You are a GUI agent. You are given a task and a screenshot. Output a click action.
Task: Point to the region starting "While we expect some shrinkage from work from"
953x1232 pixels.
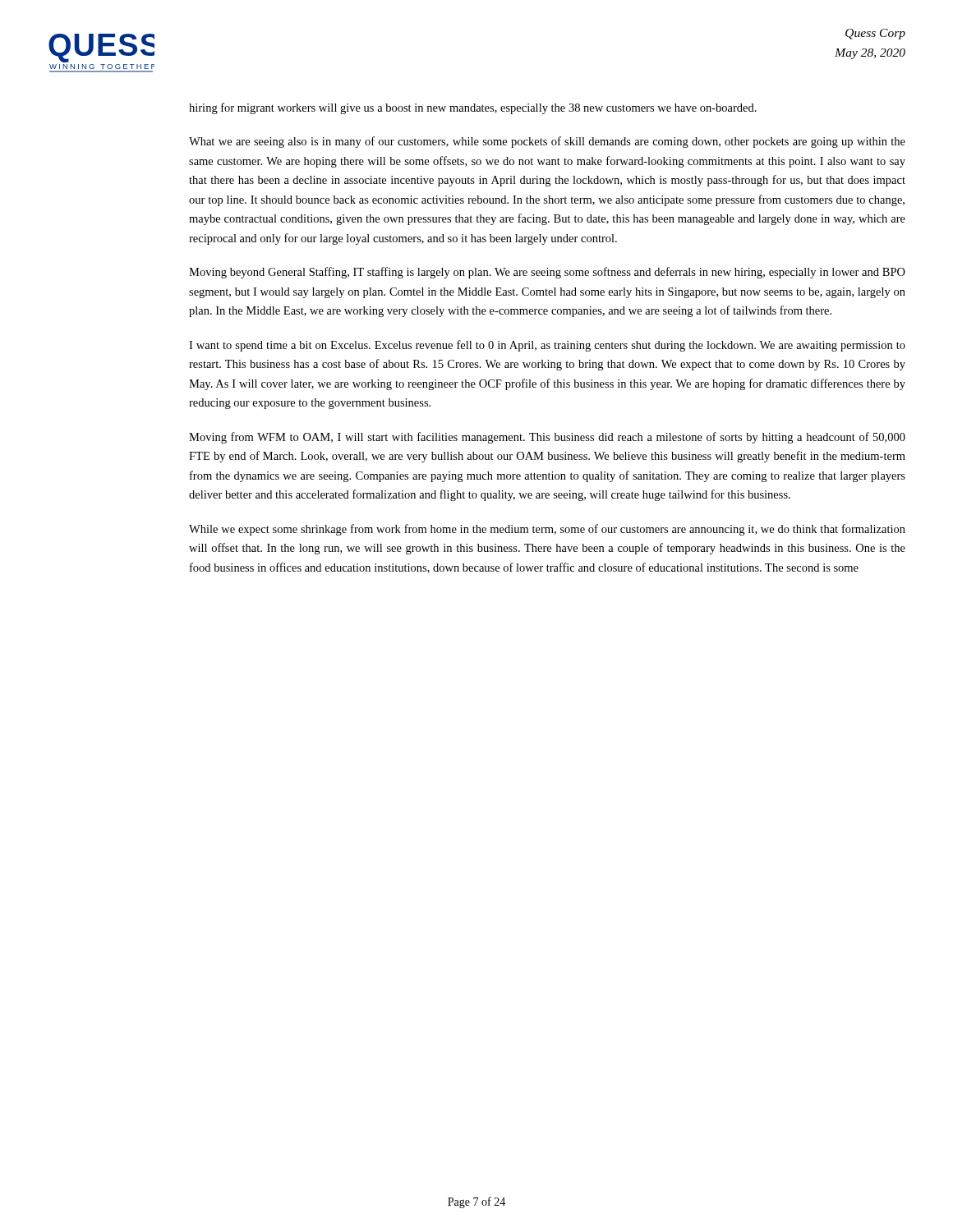point(547,548)
